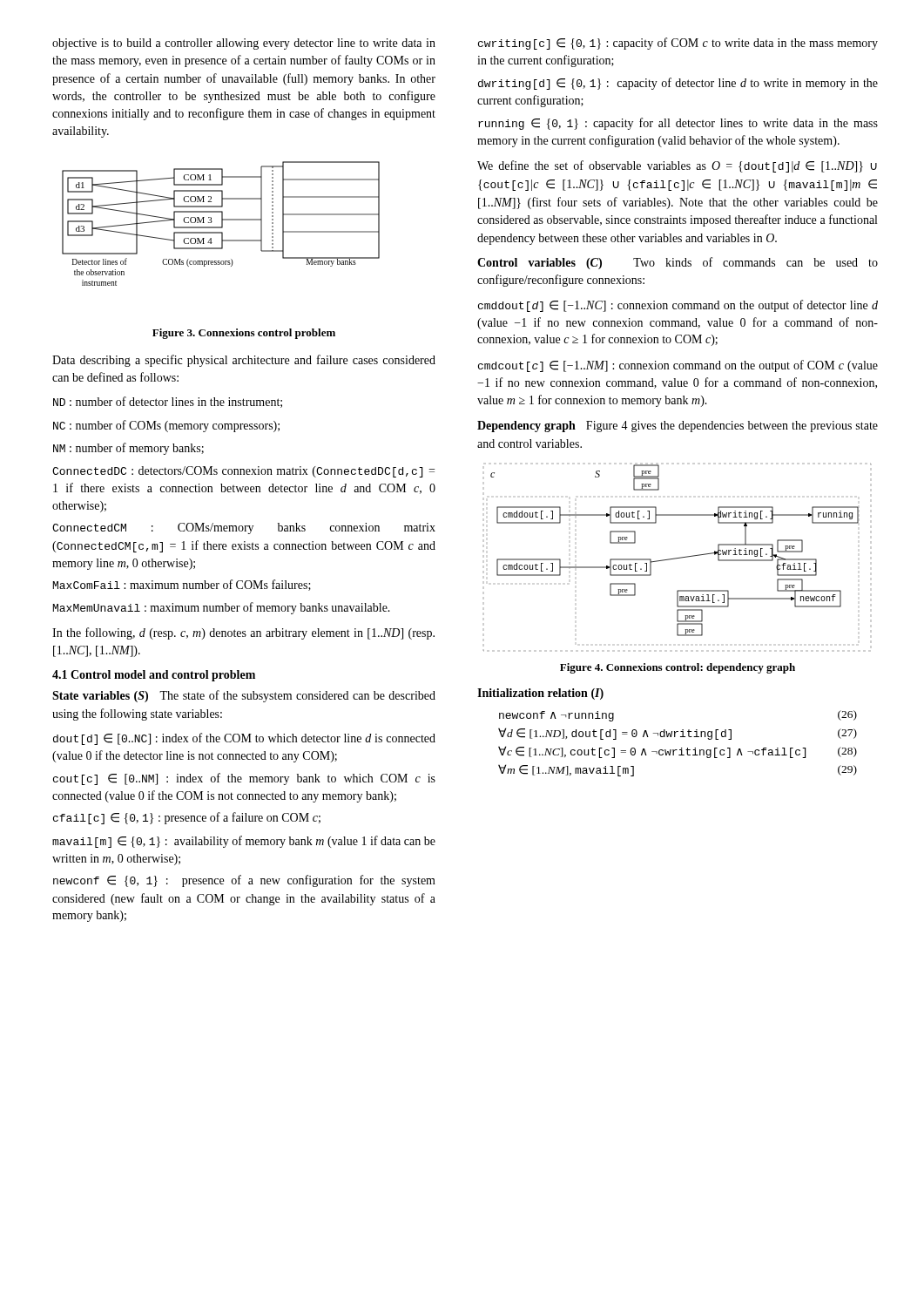Locate the table with the text "∀ c ∈ [1.. NC"
This screenshot has height=1307, width=924.
[678, 742]
